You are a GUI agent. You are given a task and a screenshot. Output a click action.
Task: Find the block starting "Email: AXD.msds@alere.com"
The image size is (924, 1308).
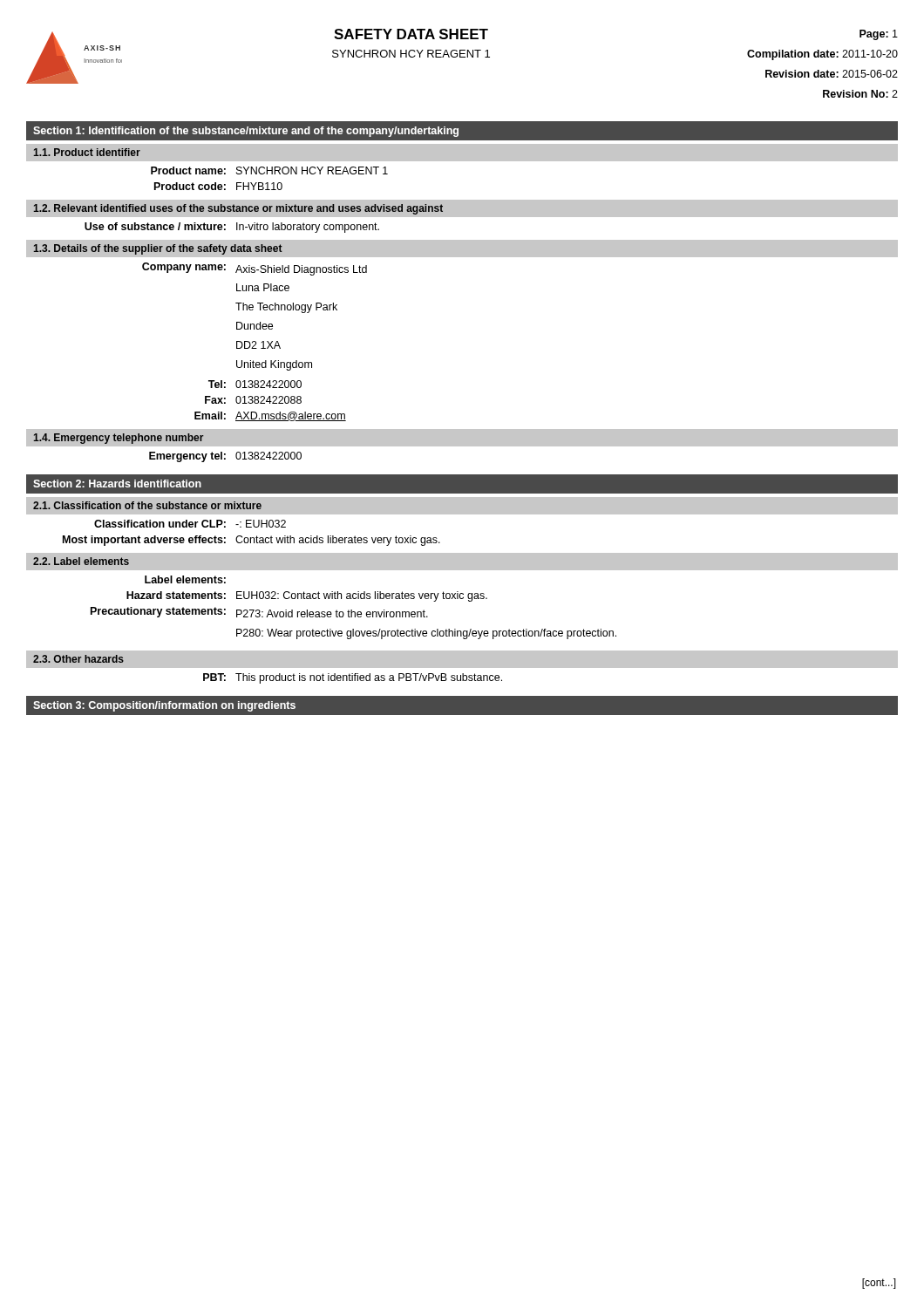tap(186, 416)
